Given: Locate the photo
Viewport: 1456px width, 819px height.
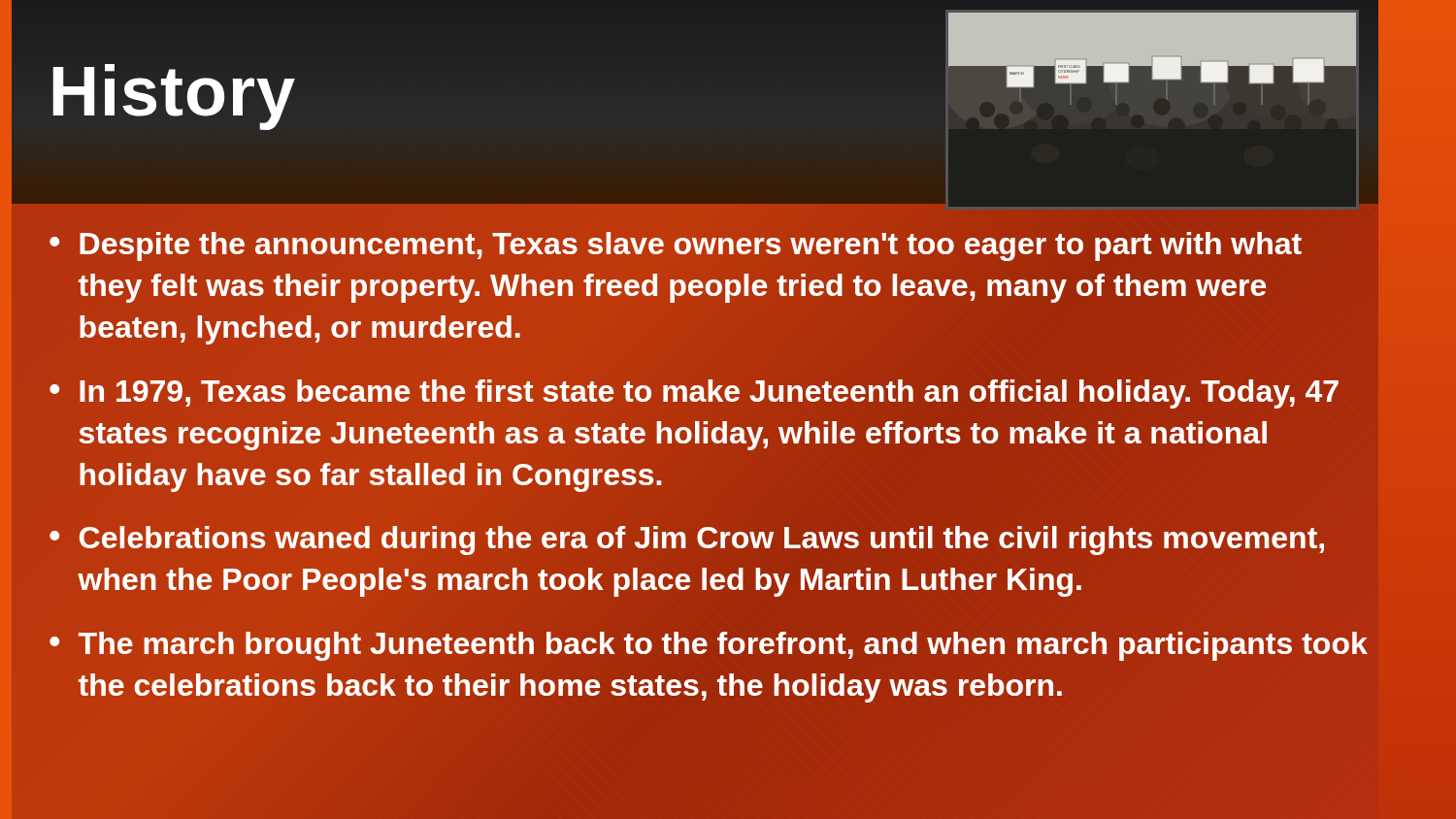Looking at the screenshot, I should [x=1152, y=110].
